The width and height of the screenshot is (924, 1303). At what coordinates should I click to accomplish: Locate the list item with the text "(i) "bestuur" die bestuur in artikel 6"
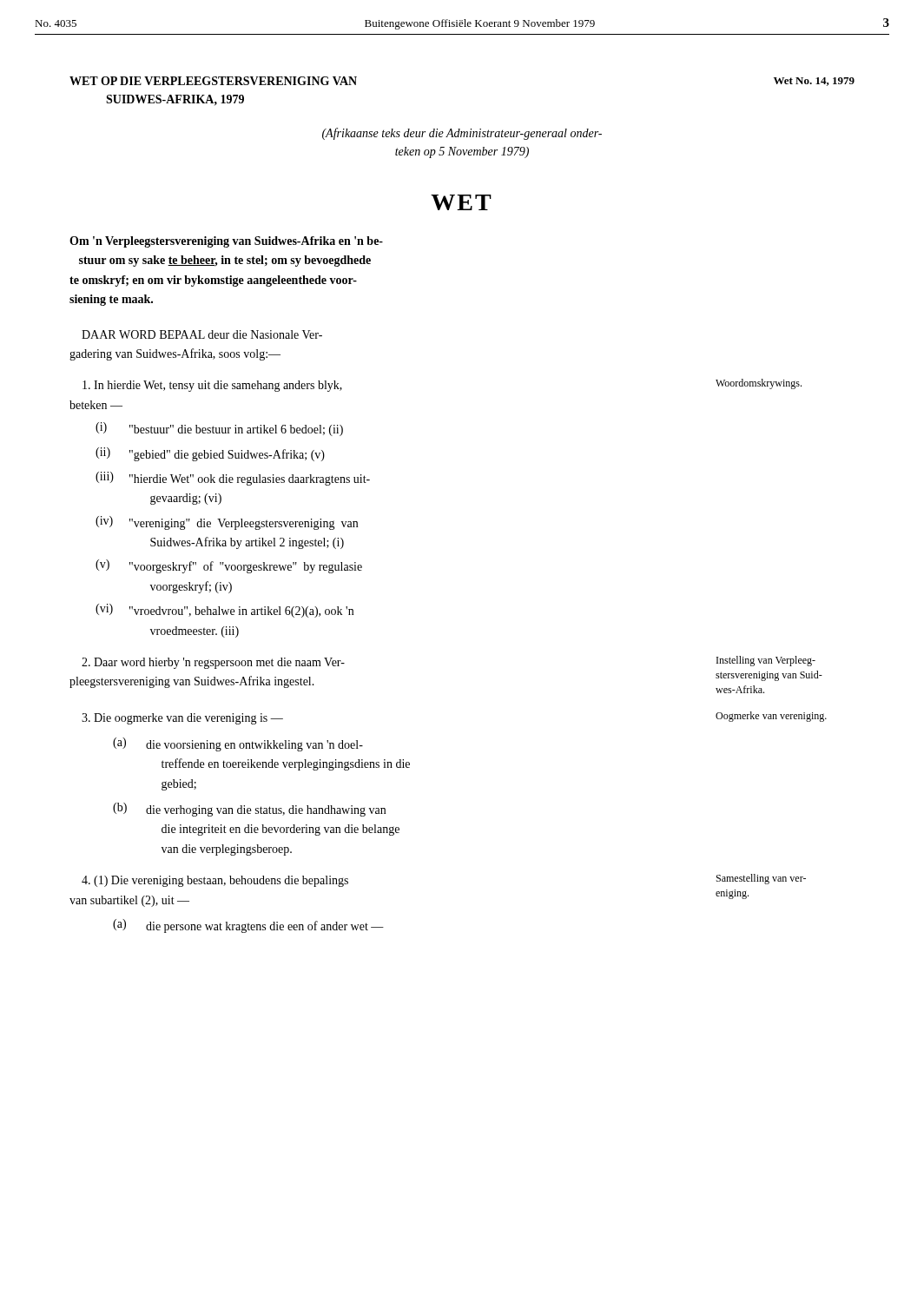pyautogui.click(x=219, y=429)
